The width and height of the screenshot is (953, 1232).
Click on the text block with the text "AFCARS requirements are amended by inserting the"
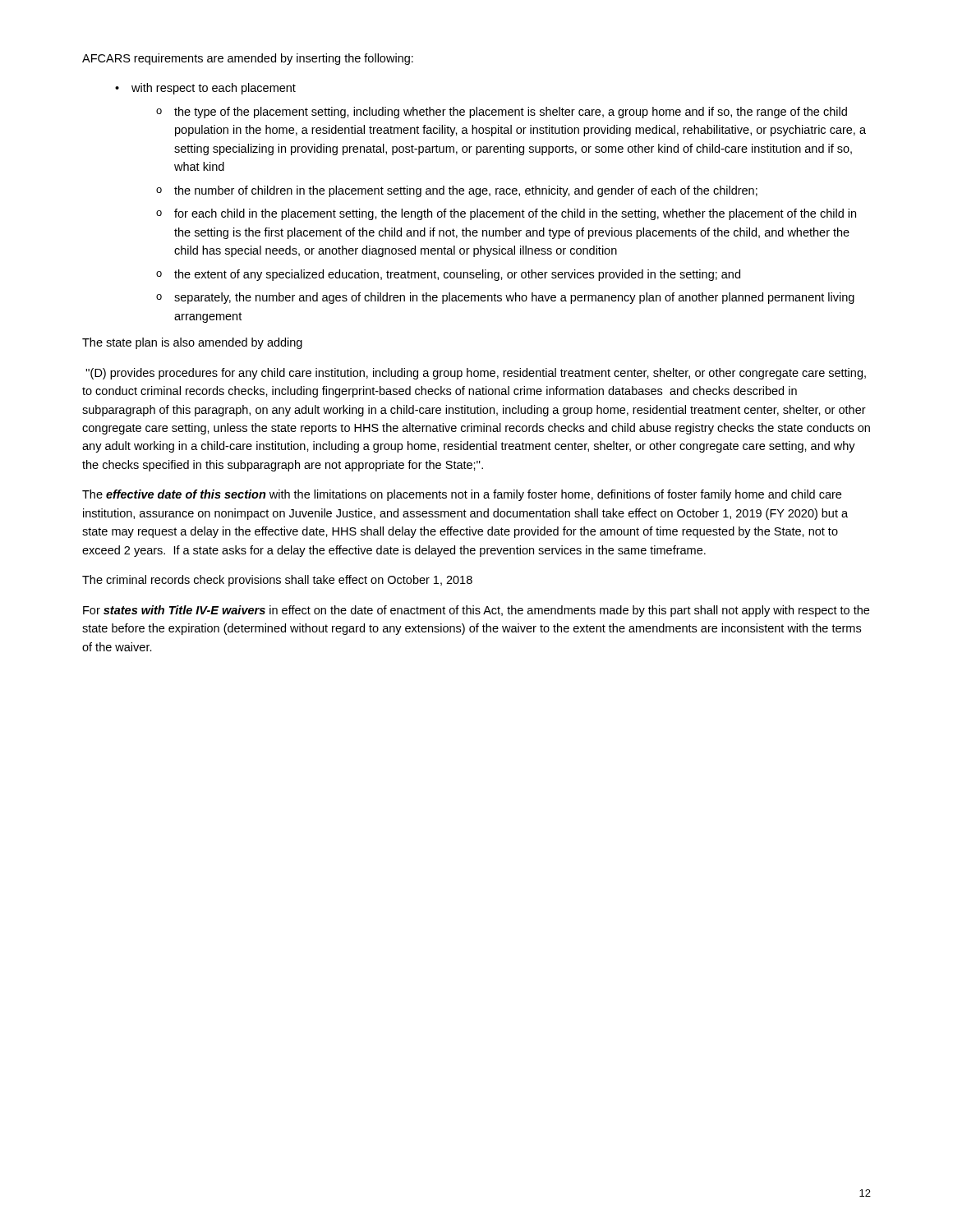click(248, 58)
